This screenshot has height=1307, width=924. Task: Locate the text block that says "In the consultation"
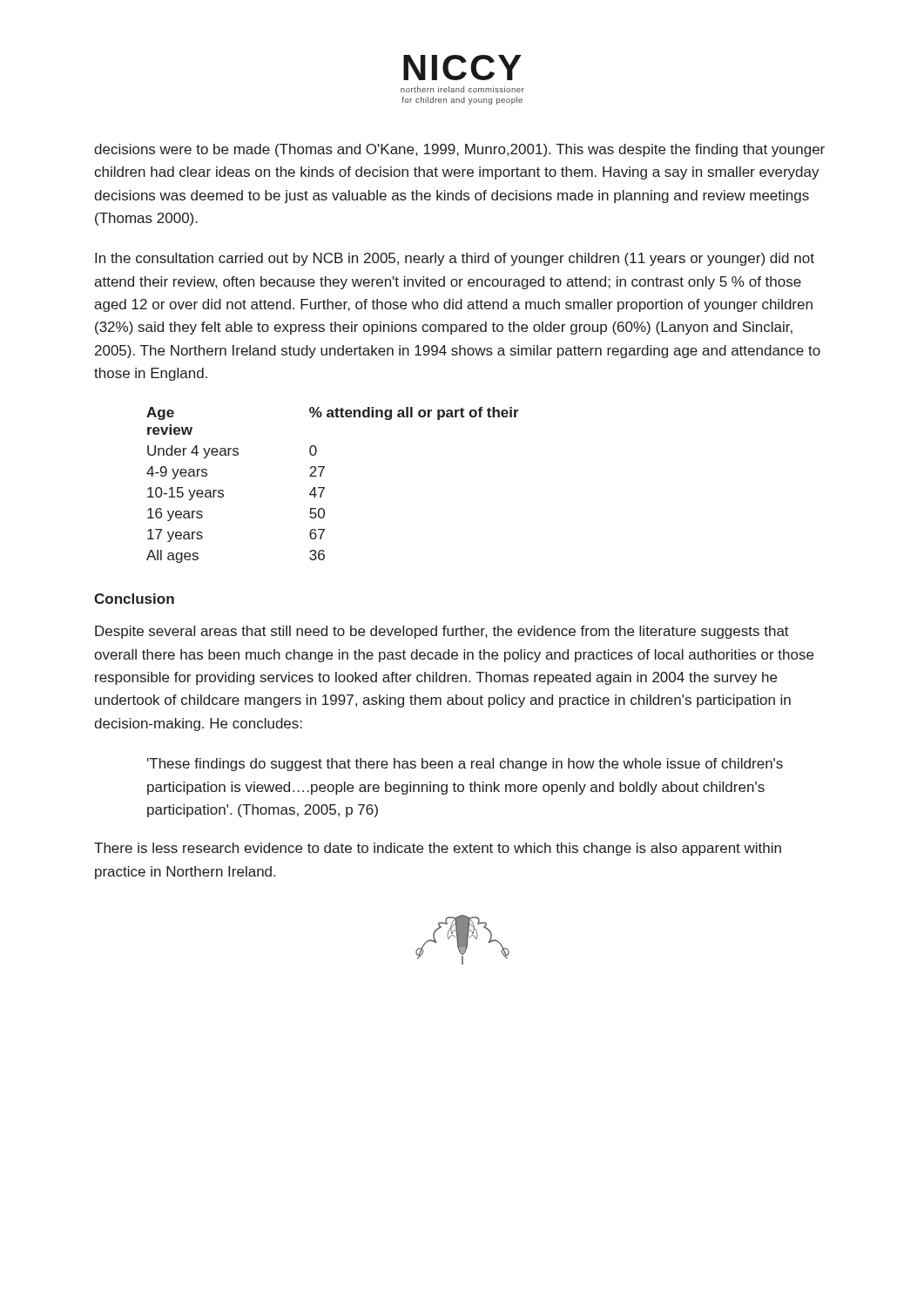coord(457,316)
